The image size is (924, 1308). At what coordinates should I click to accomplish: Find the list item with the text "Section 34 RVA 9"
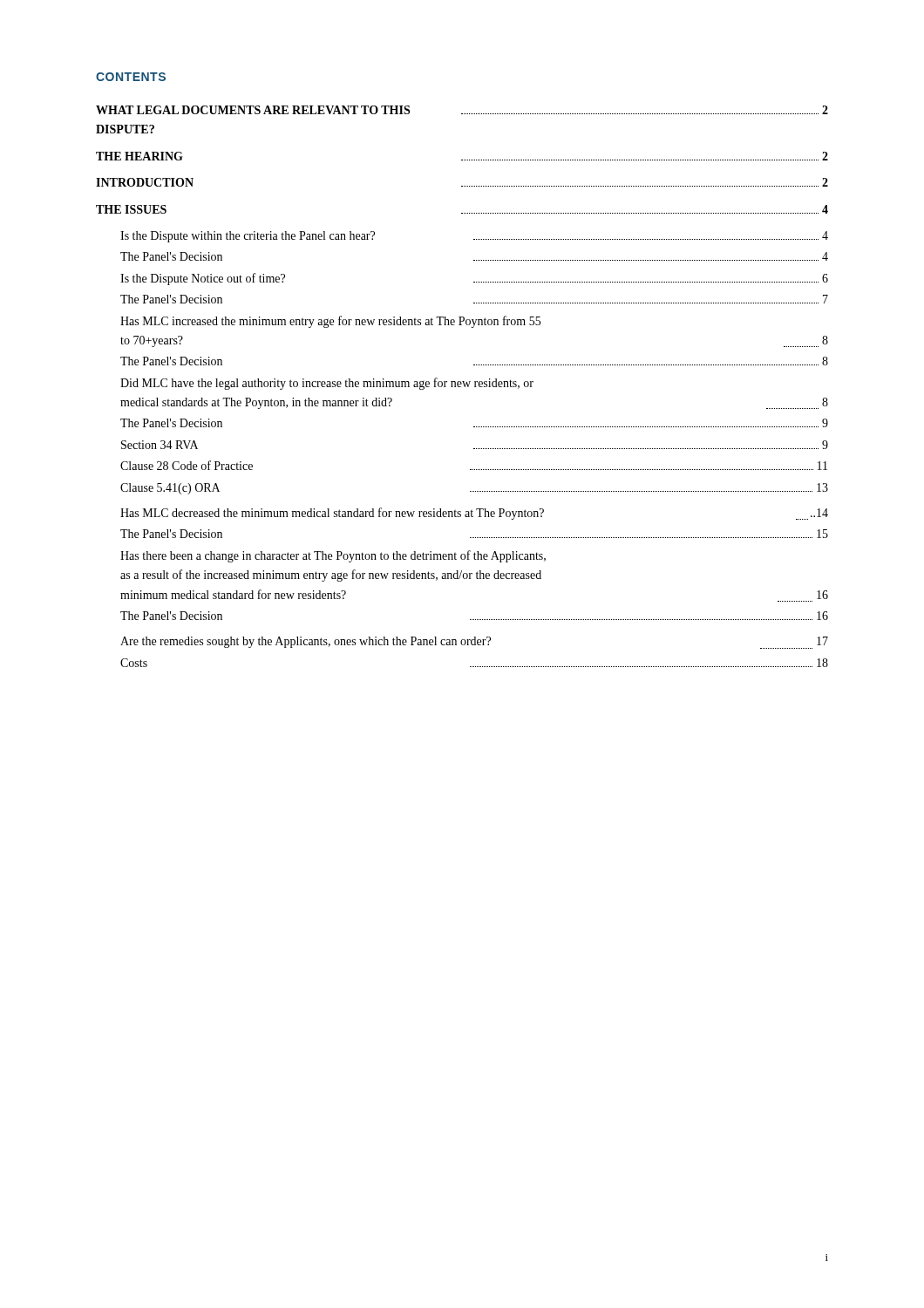click(x=474, y=446)
